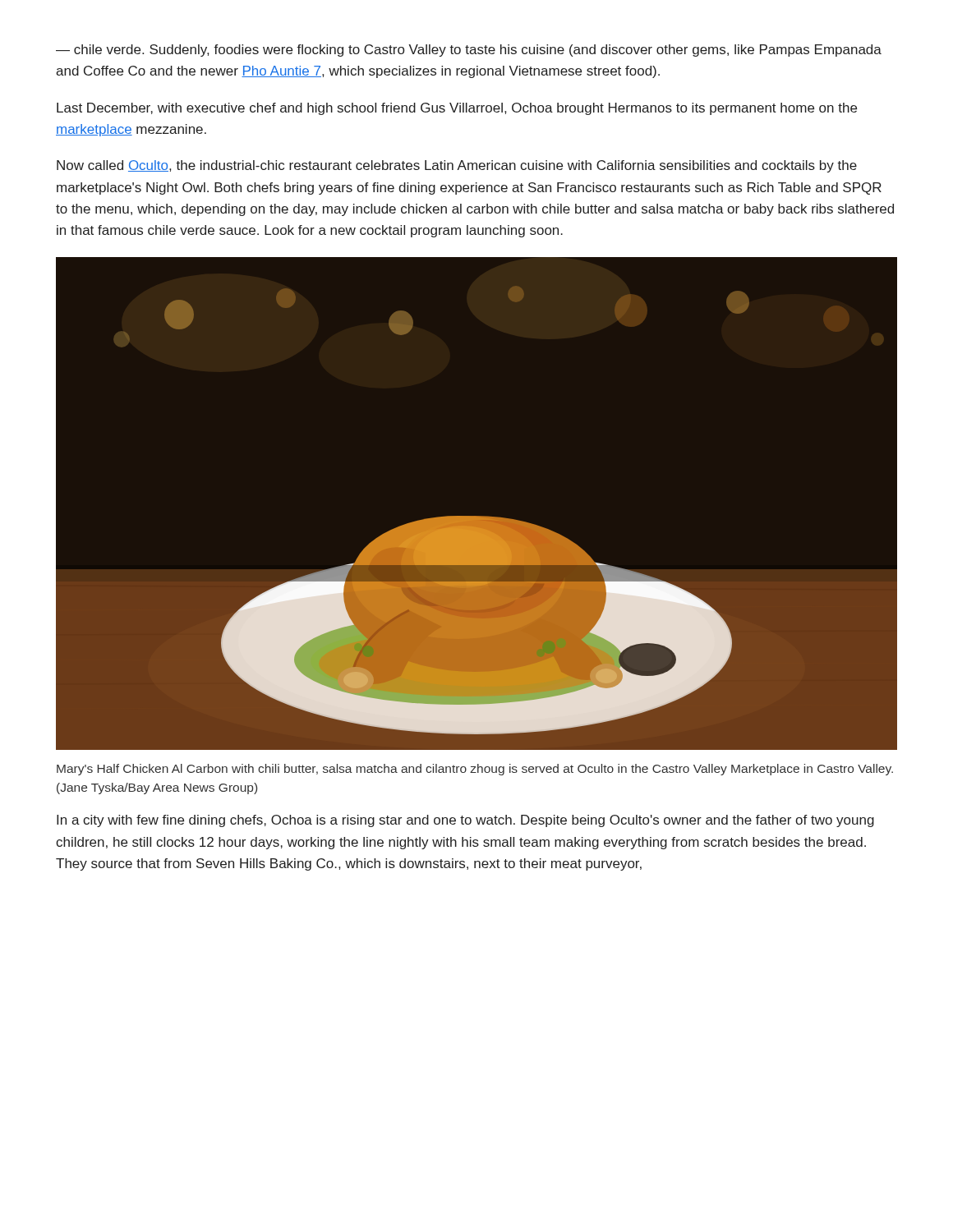Click on the text starting "In a city with"

coord(465,842)
